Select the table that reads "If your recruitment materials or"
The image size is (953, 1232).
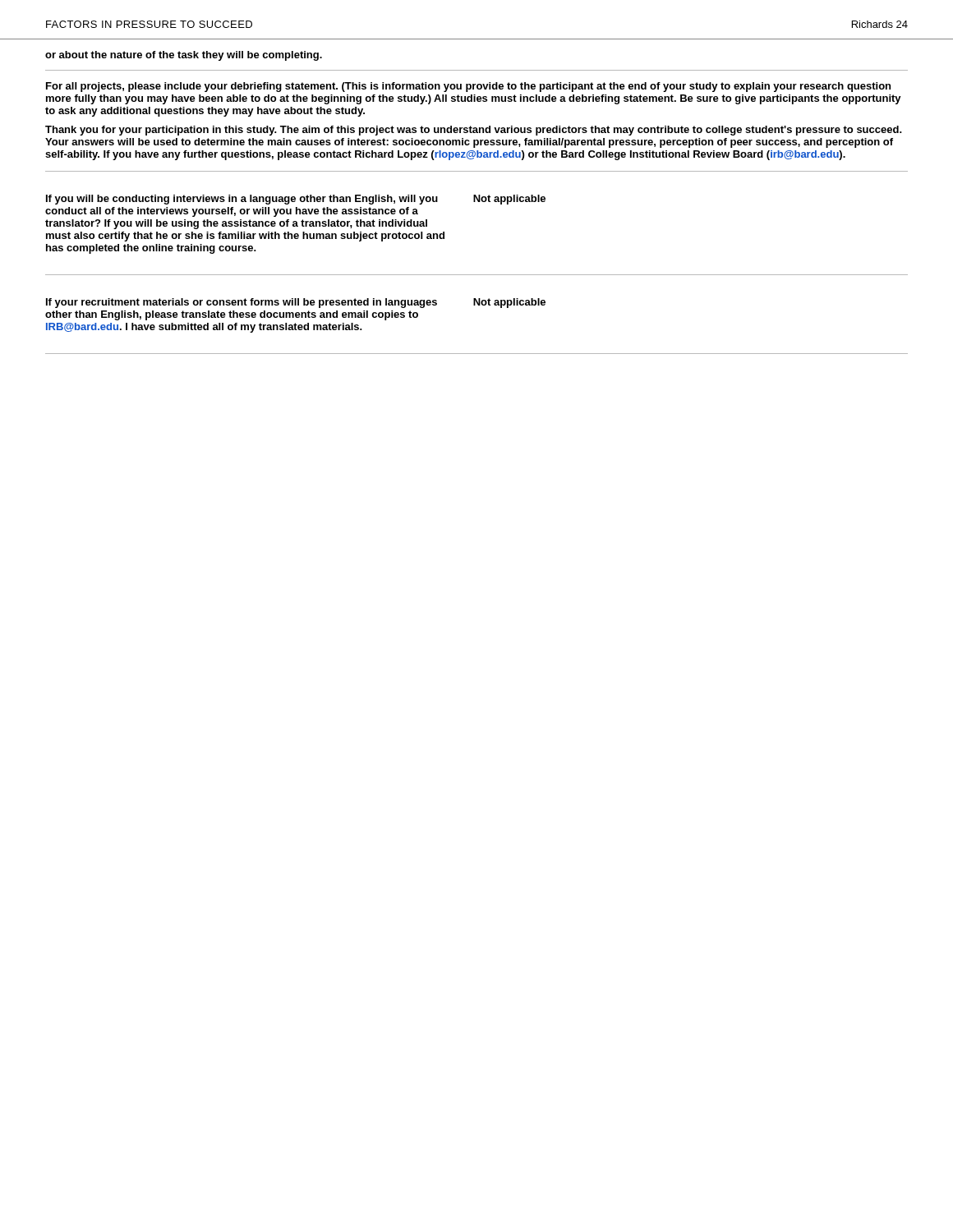(x=476, y=315)
